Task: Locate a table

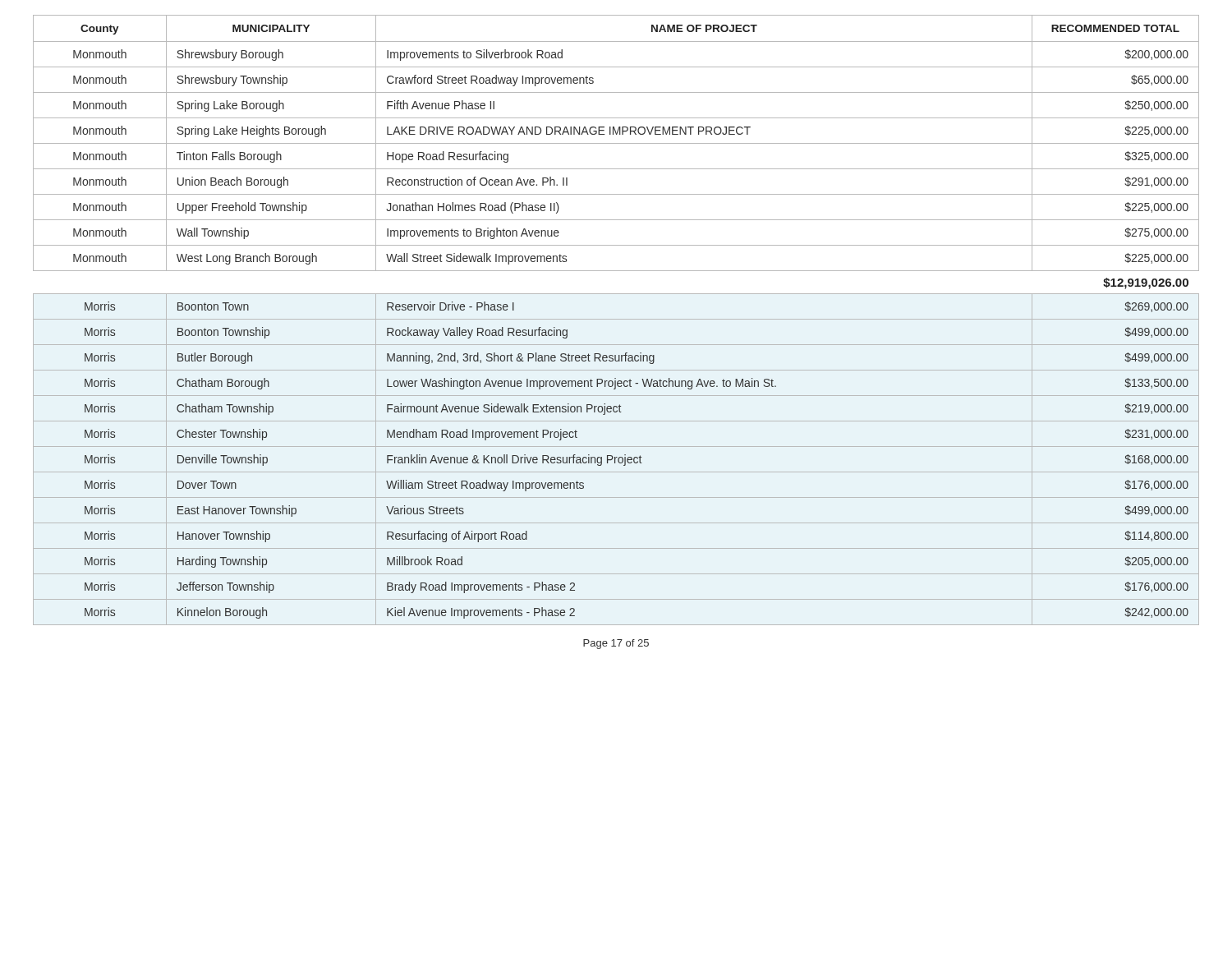Action: coord(616,320)
